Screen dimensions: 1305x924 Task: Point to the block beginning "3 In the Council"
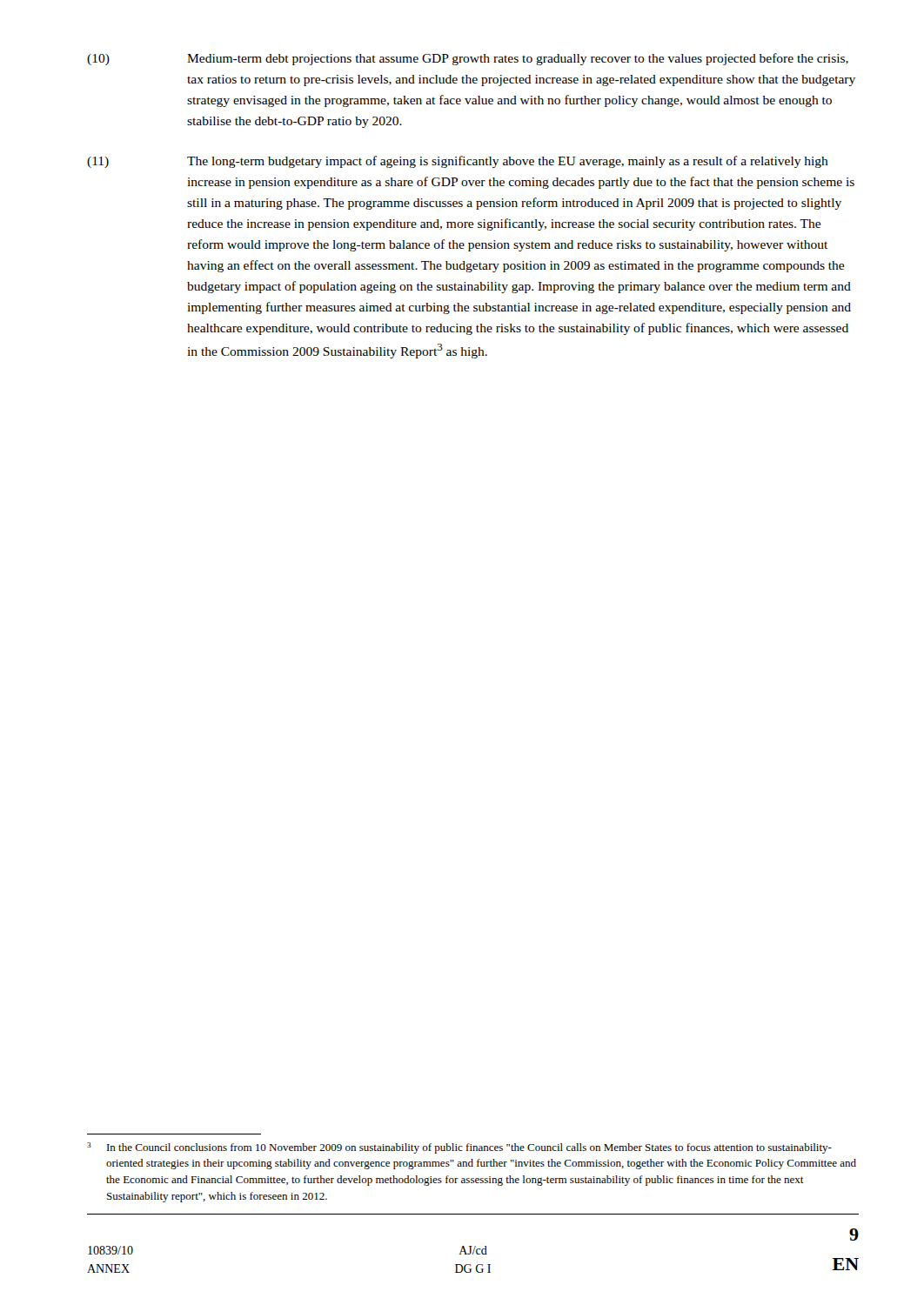473,1172
